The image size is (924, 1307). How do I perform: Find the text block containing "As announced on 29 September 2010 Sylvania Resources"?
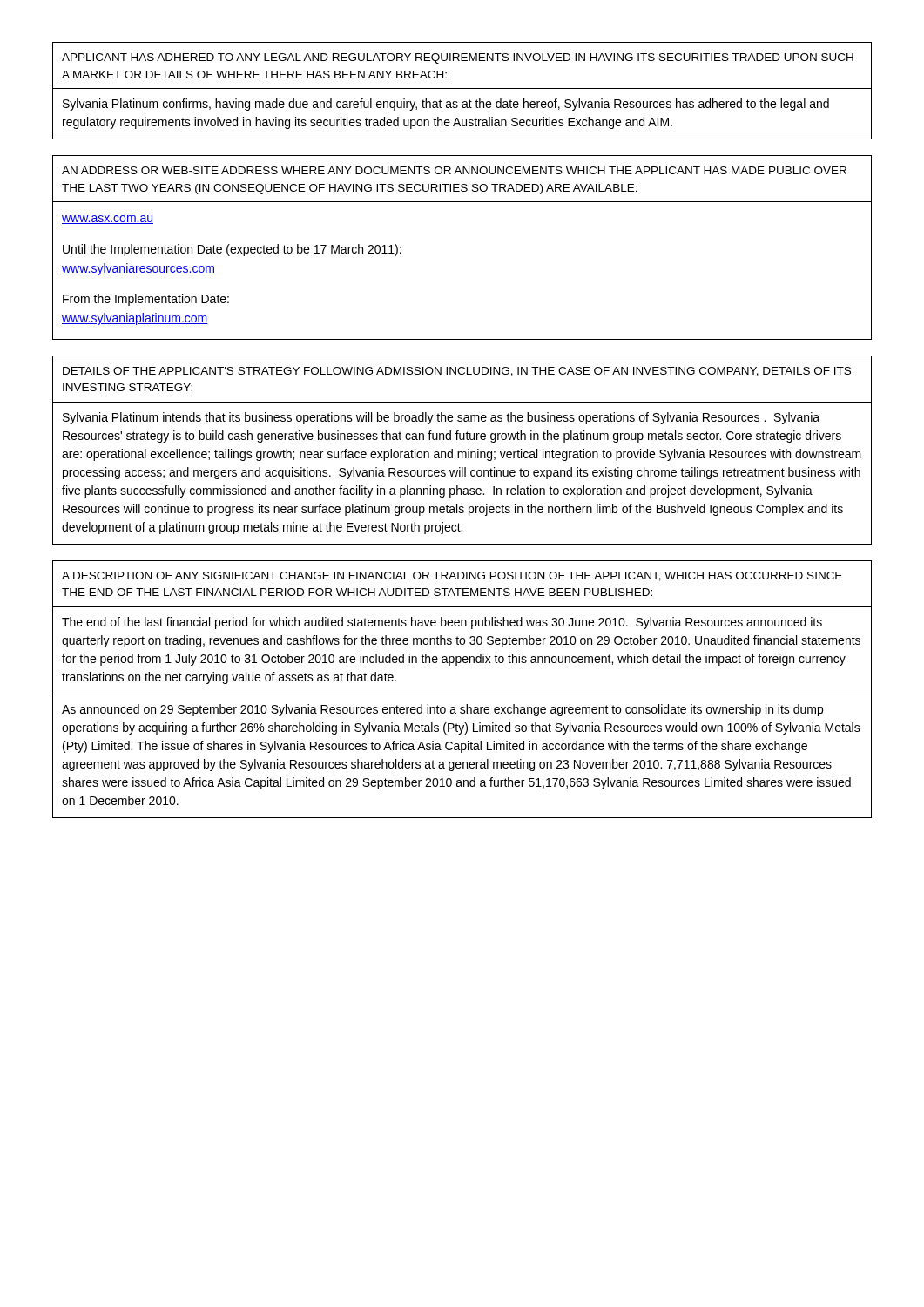coord(461,755)
